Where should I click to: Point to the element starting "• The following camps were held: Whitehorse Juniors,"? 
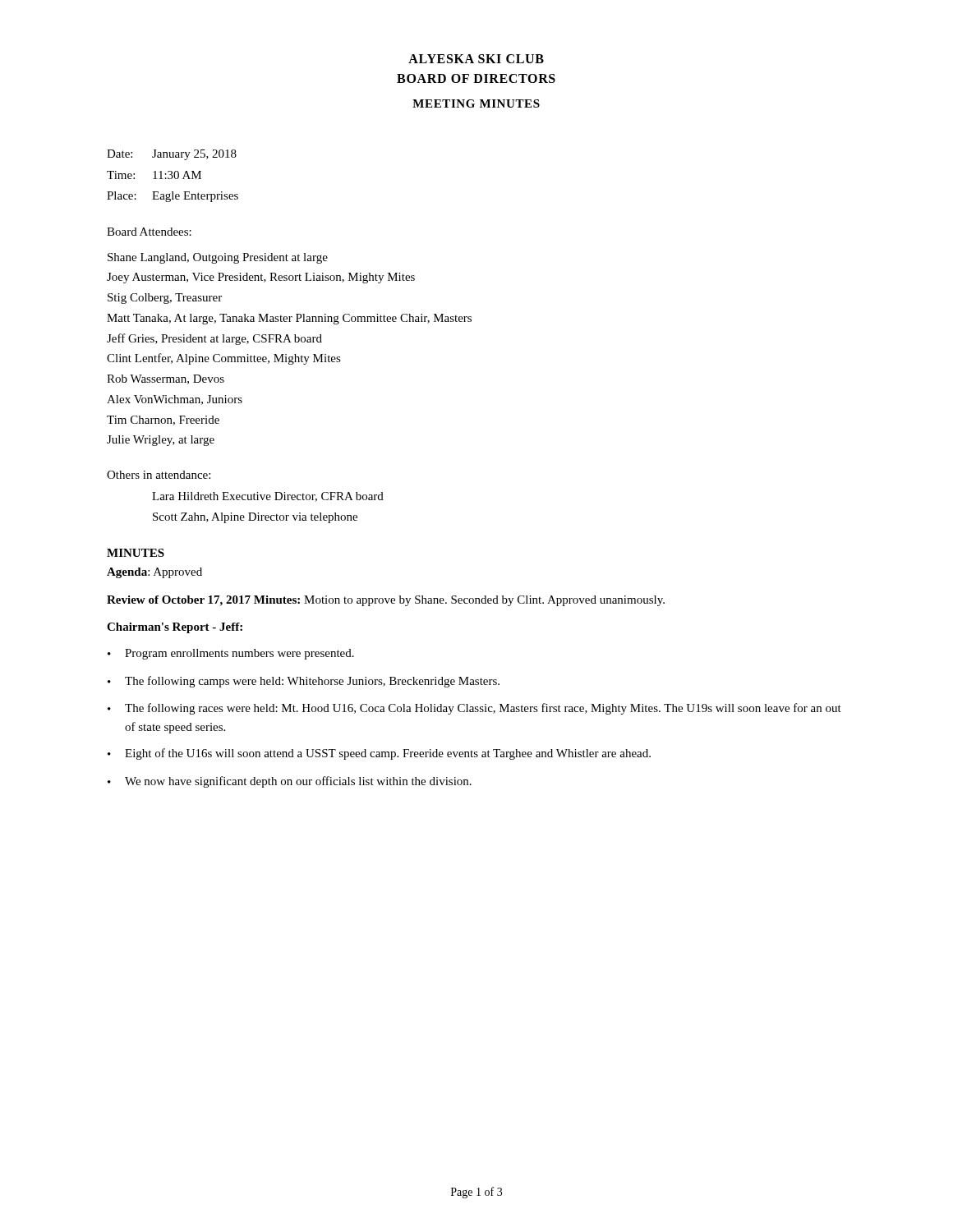tap(476, 681)
